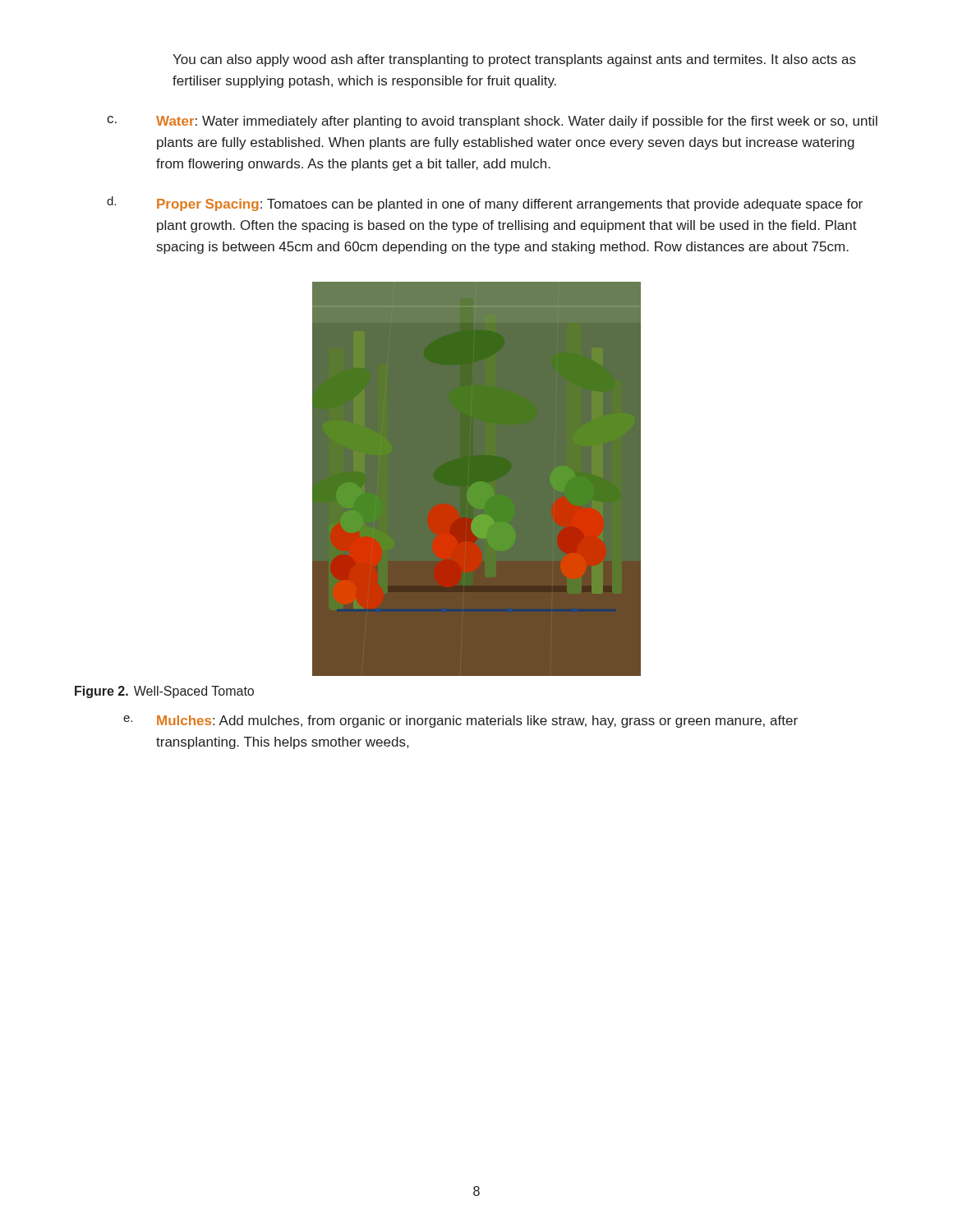This screenshot has height=1232, width=953.
Task: Find the text block that says "You can also apply wood ash"
Action: pyautogui.click(x=514, y=70)
